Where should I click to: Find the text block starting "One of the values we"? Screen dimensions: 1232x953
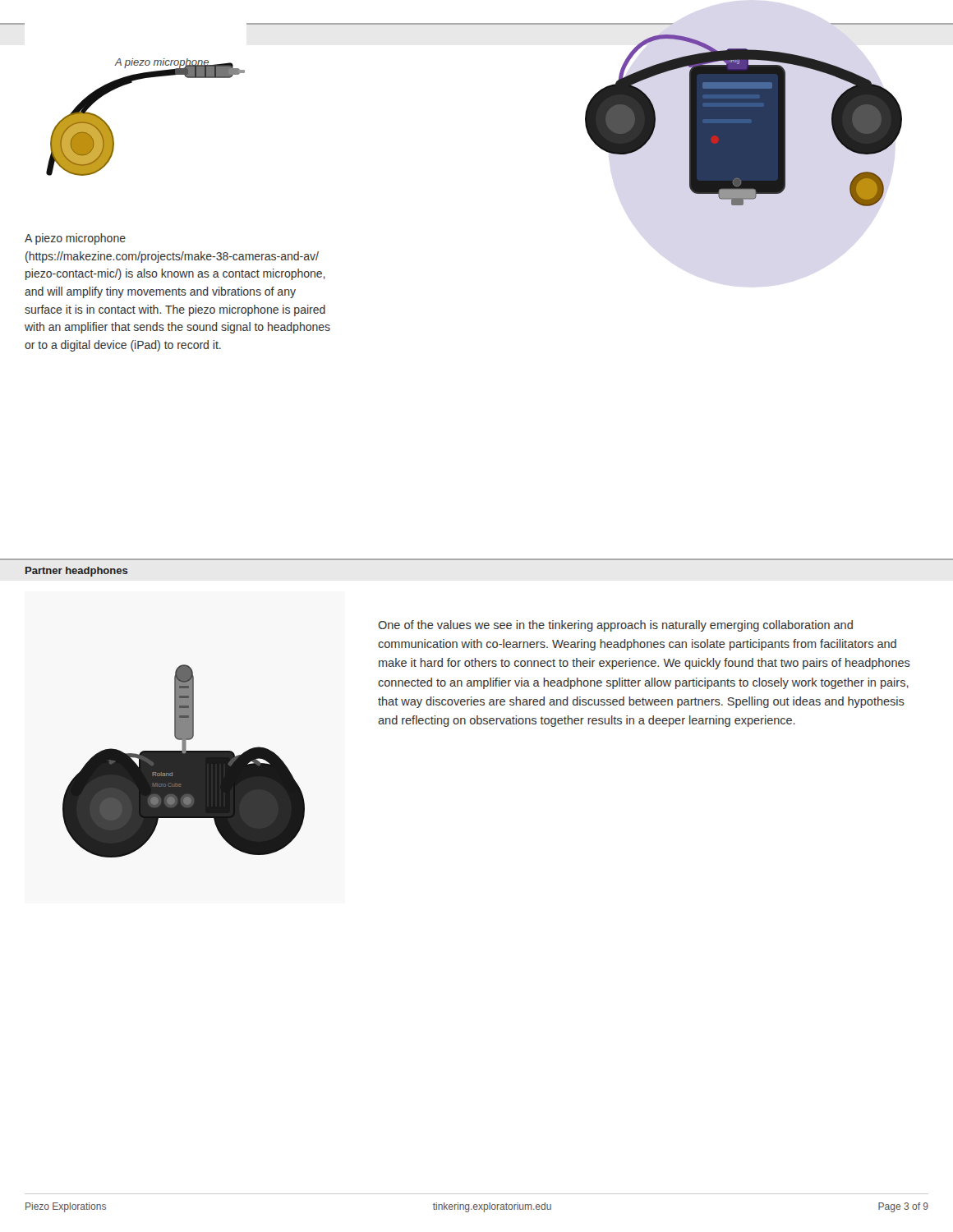point(644,673)
